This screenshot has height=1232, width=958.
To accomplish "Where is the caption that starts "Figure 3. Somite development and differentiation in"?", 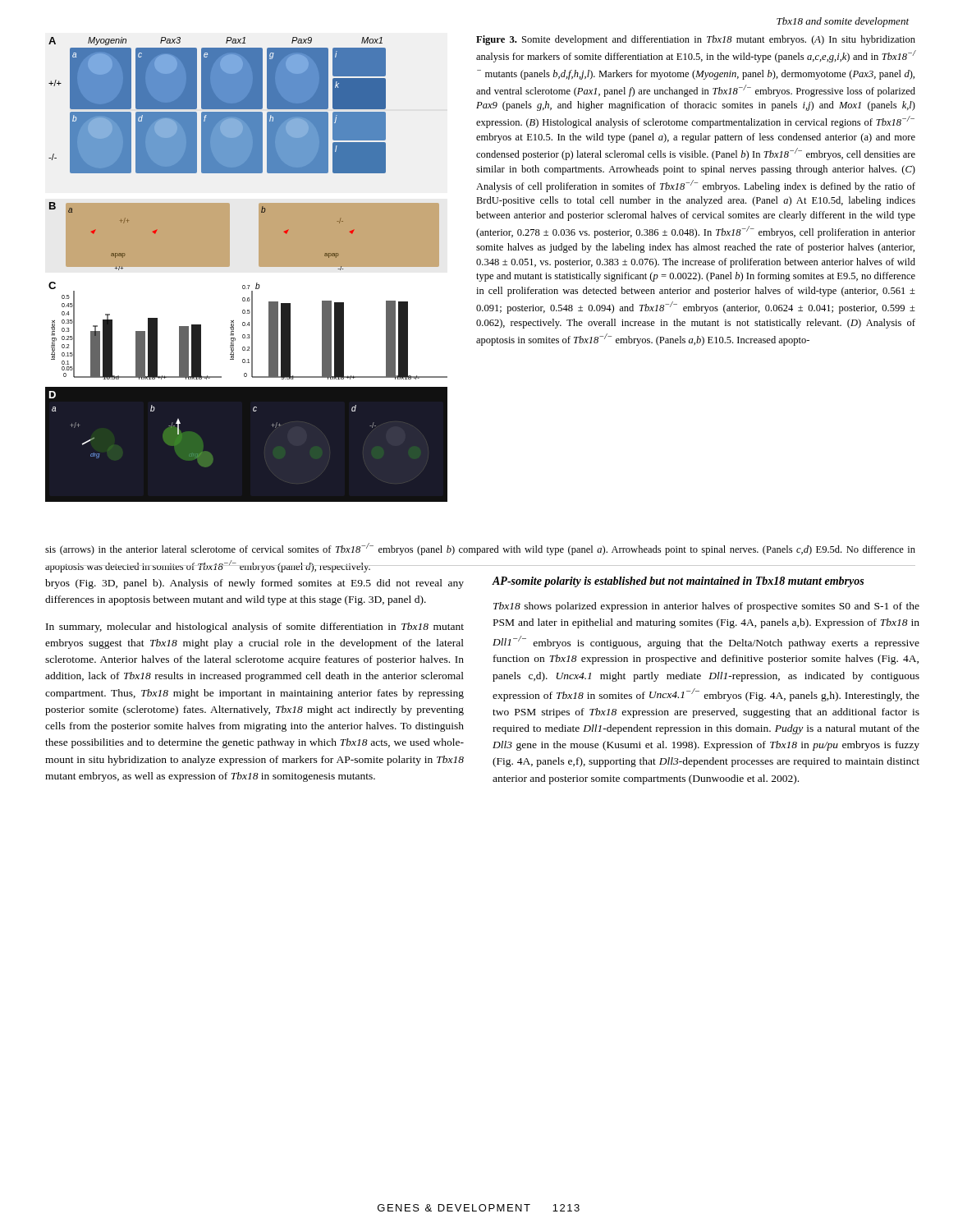I will 696,190.
